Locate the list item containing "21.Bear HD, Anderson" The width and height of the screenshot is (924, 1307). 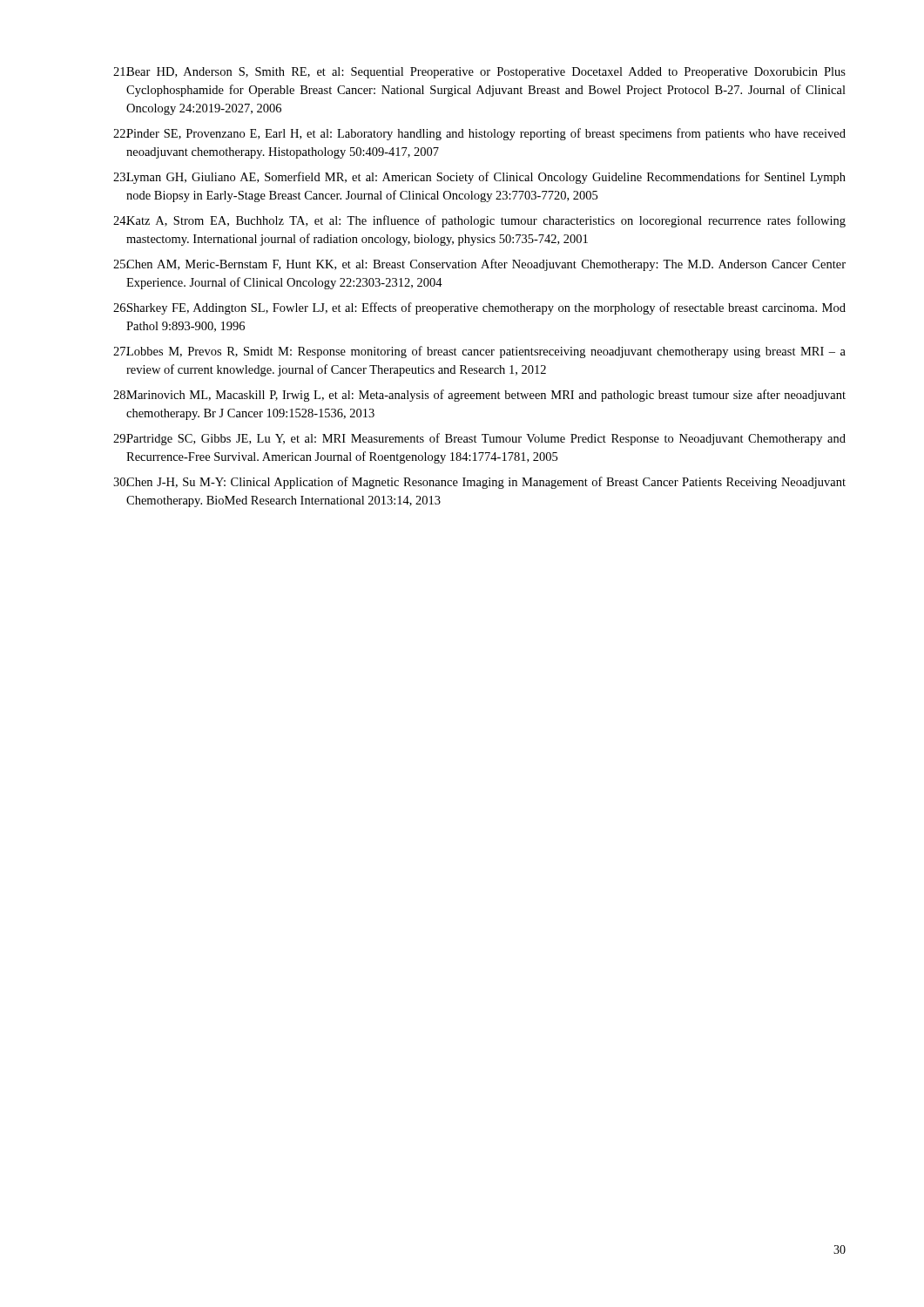click(462, 90)
